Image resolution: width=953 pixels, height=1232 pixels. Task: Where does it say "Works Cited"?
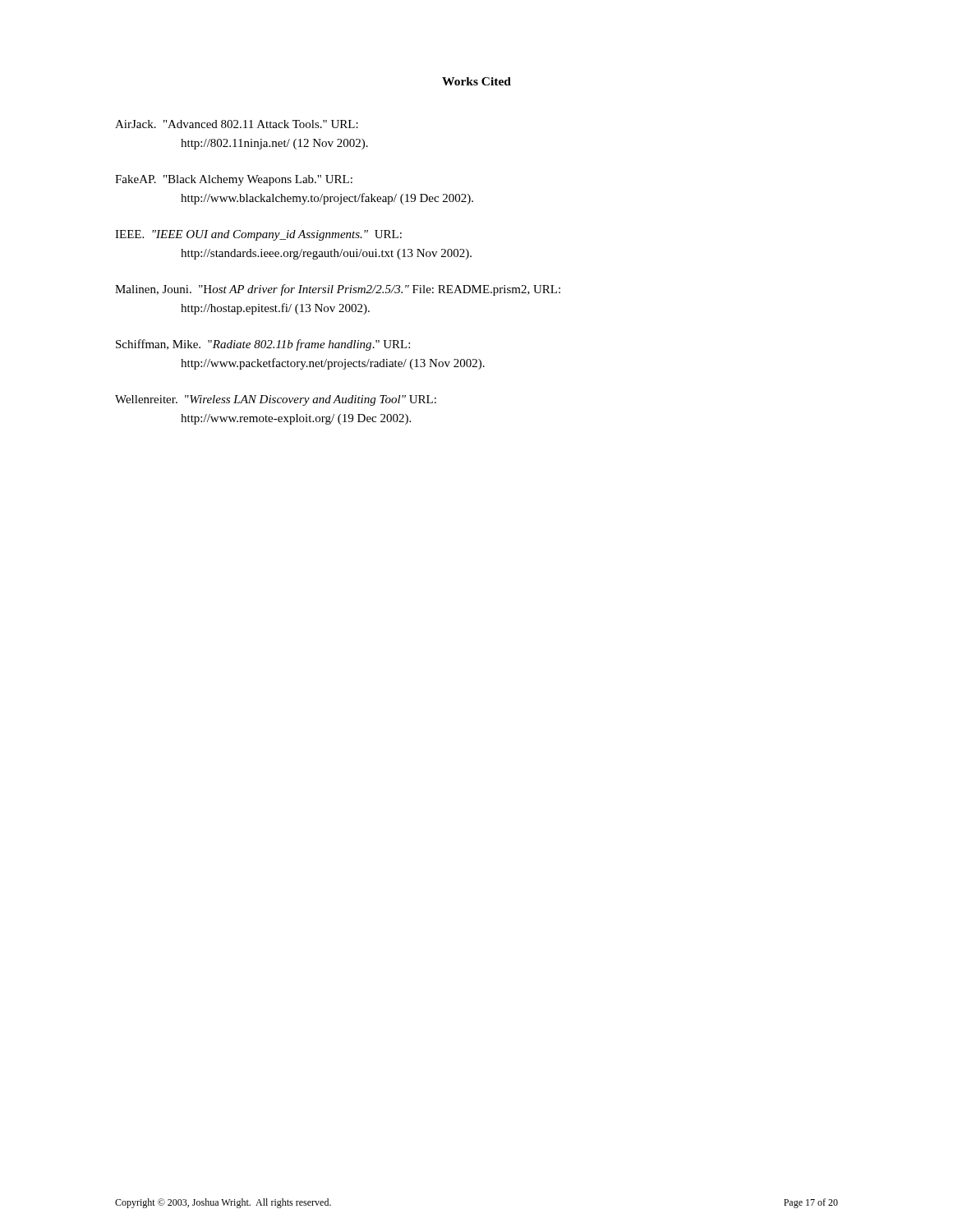476,81
